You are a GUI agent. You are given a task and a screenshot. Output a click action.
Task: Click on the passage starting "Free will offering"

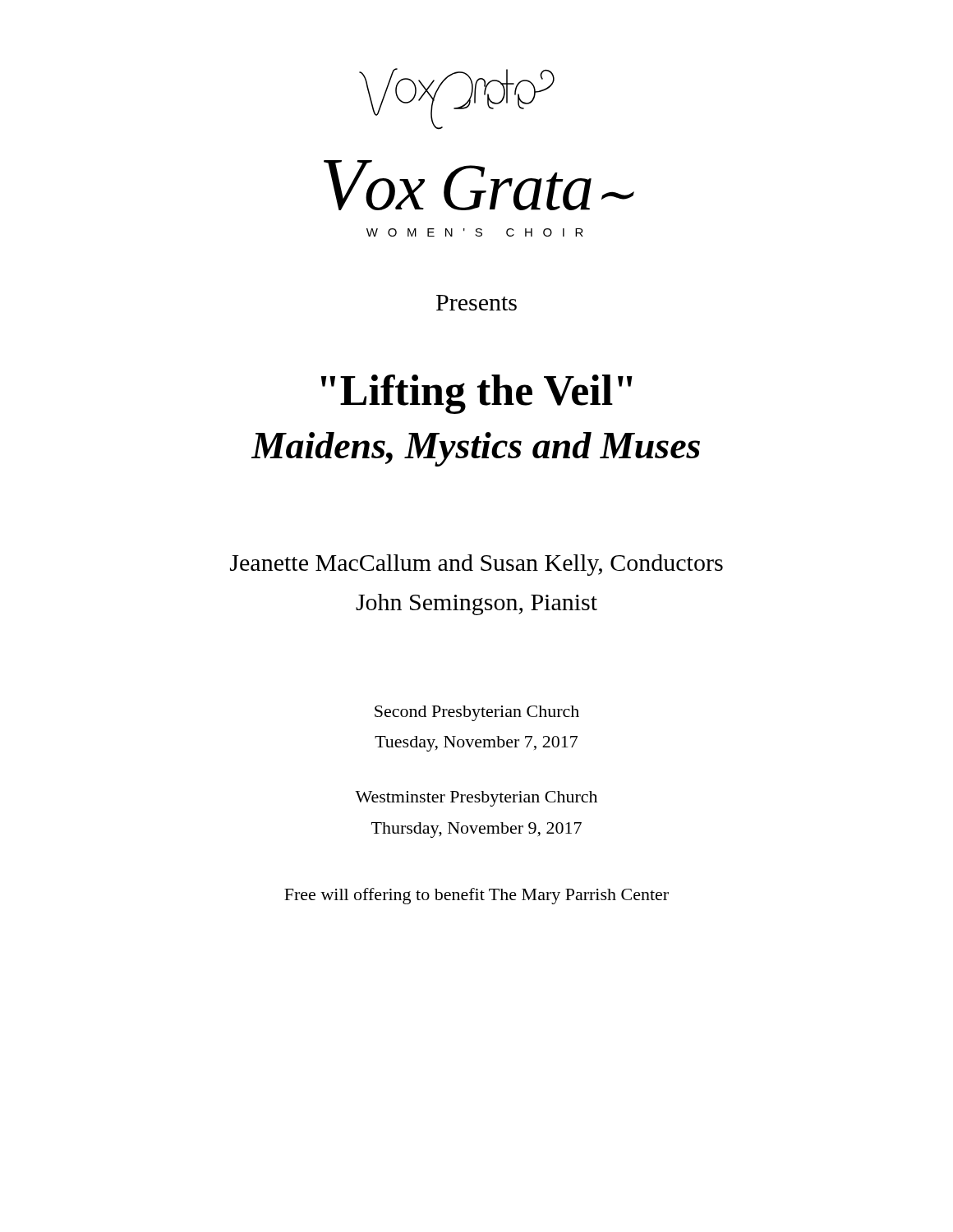coord(476,894)
